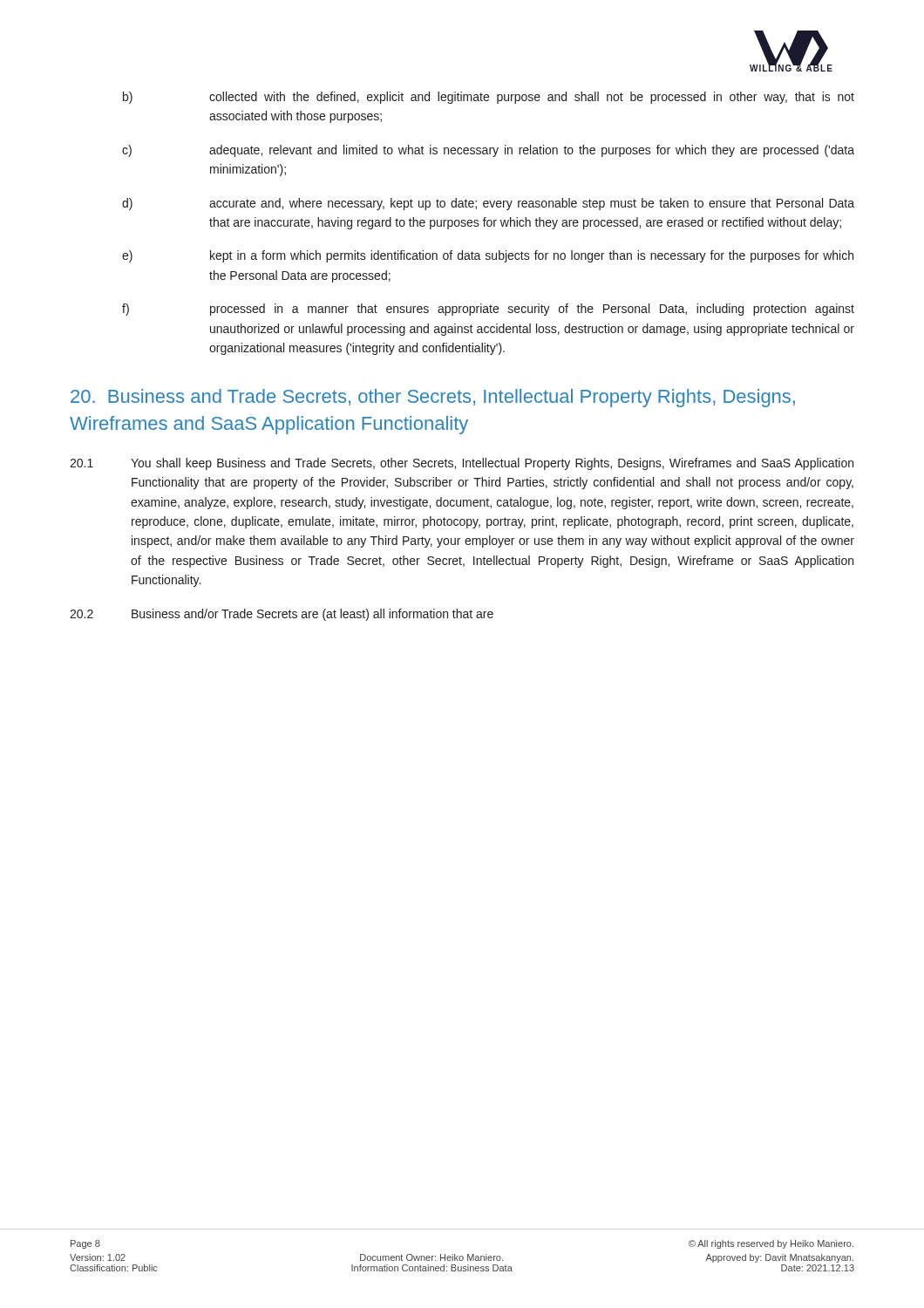Screen dimensions: 1308x924
Task: Locate the text block starting "1 You shall keep Business and"
Action: (462, 522)
